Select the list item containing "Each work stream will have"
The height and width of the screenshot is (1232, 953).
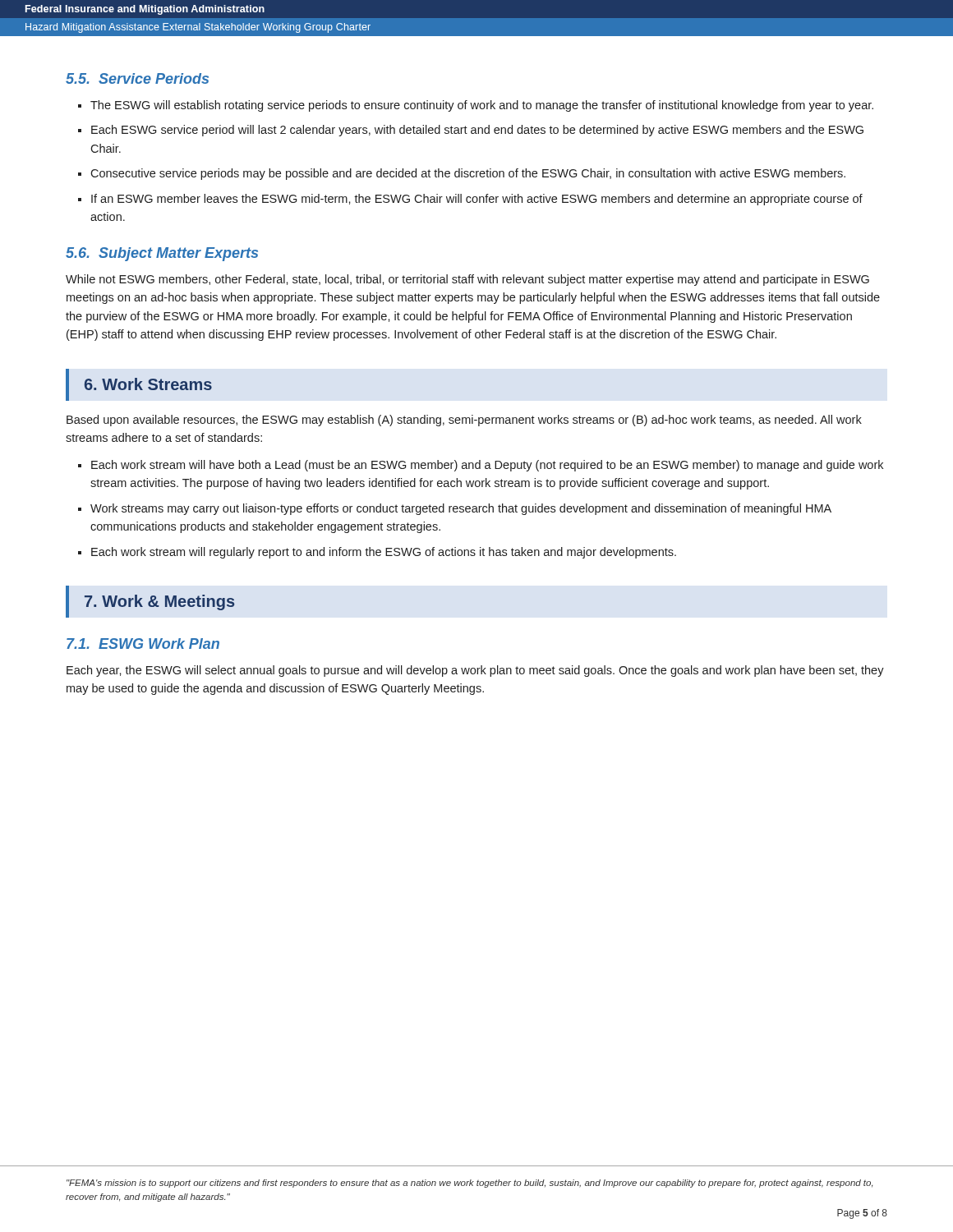tap(487, 474)
